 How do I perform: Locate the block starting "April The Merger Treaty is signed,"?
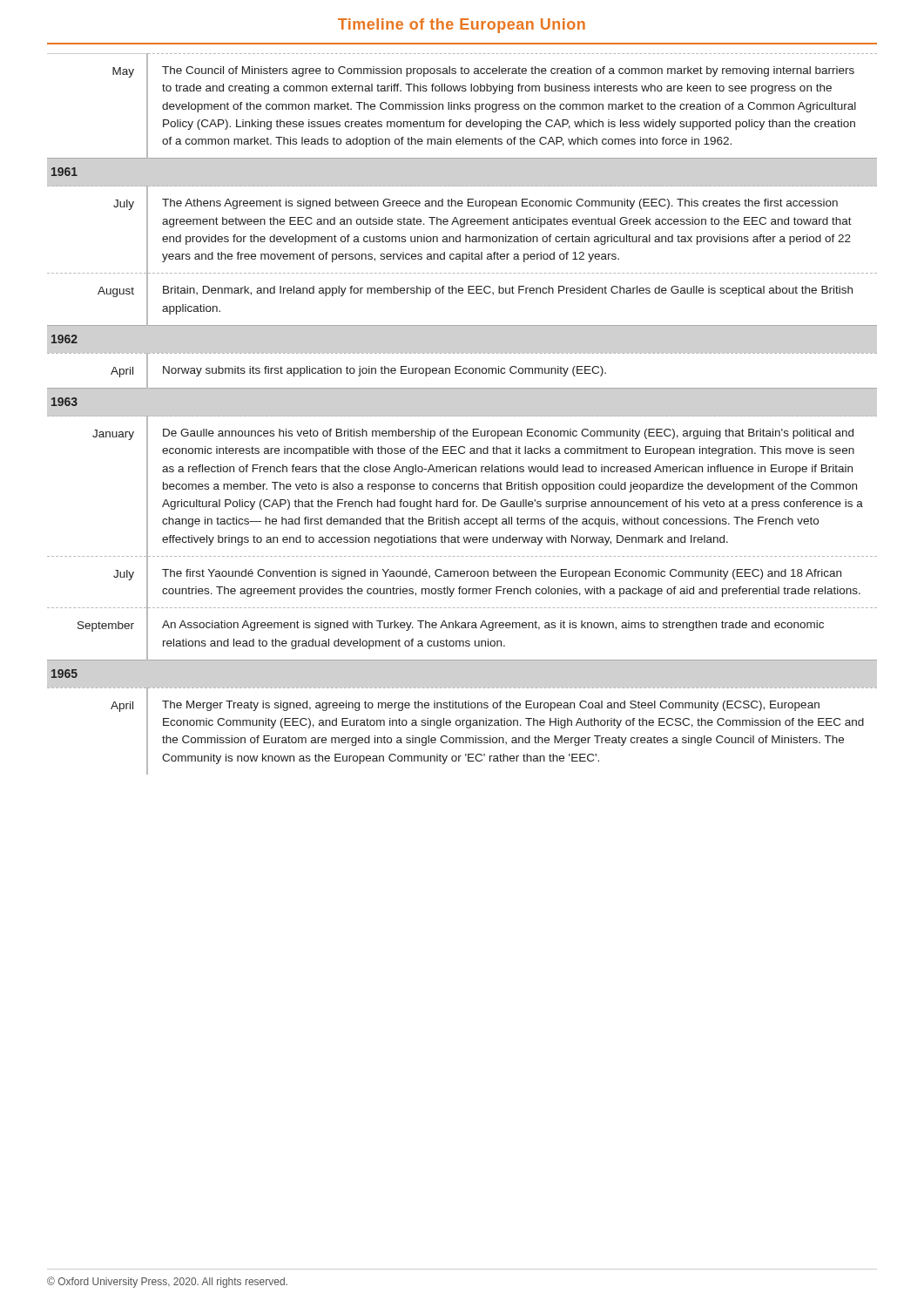click(x=462, y=731)
